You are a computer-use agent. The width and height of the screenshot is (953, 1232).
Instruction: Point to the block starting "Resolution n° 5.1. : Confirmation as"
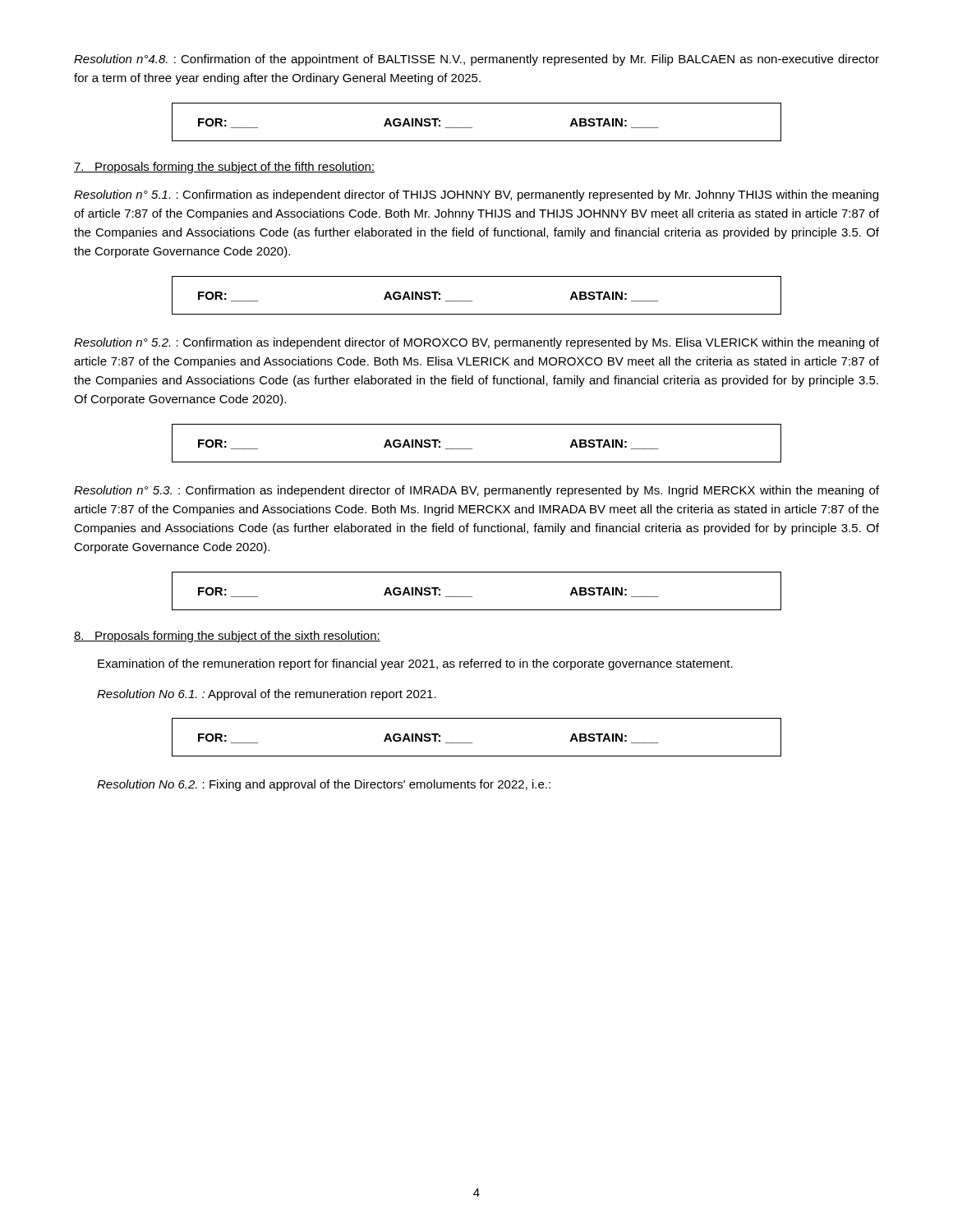click(476, 222)
